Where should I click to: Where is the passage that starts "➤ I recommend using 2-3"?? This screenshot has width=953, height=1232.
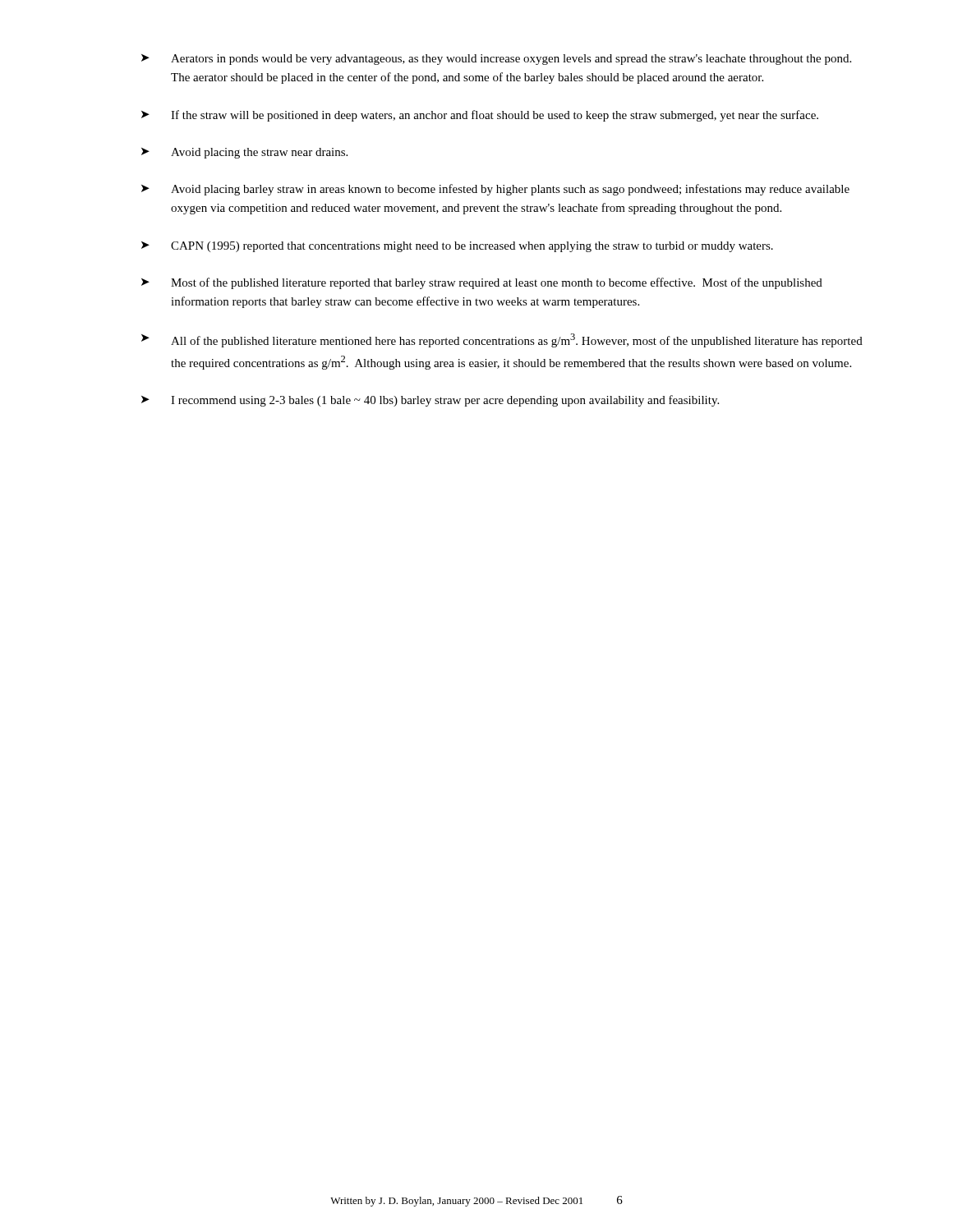click(505, 400)
